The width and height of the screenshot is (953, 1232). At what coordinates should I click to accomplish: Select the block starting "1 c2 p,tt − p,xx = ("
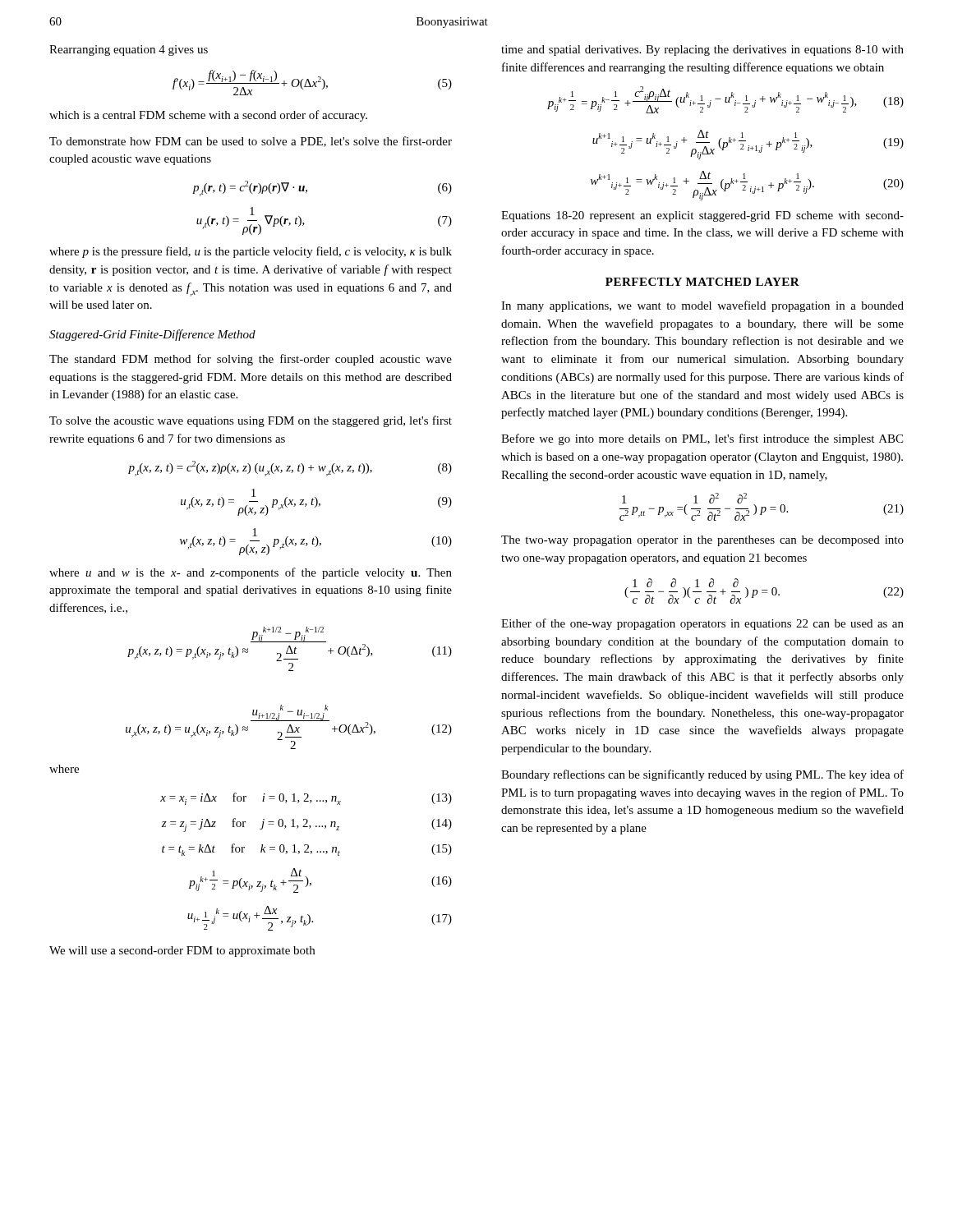(702, 509)
